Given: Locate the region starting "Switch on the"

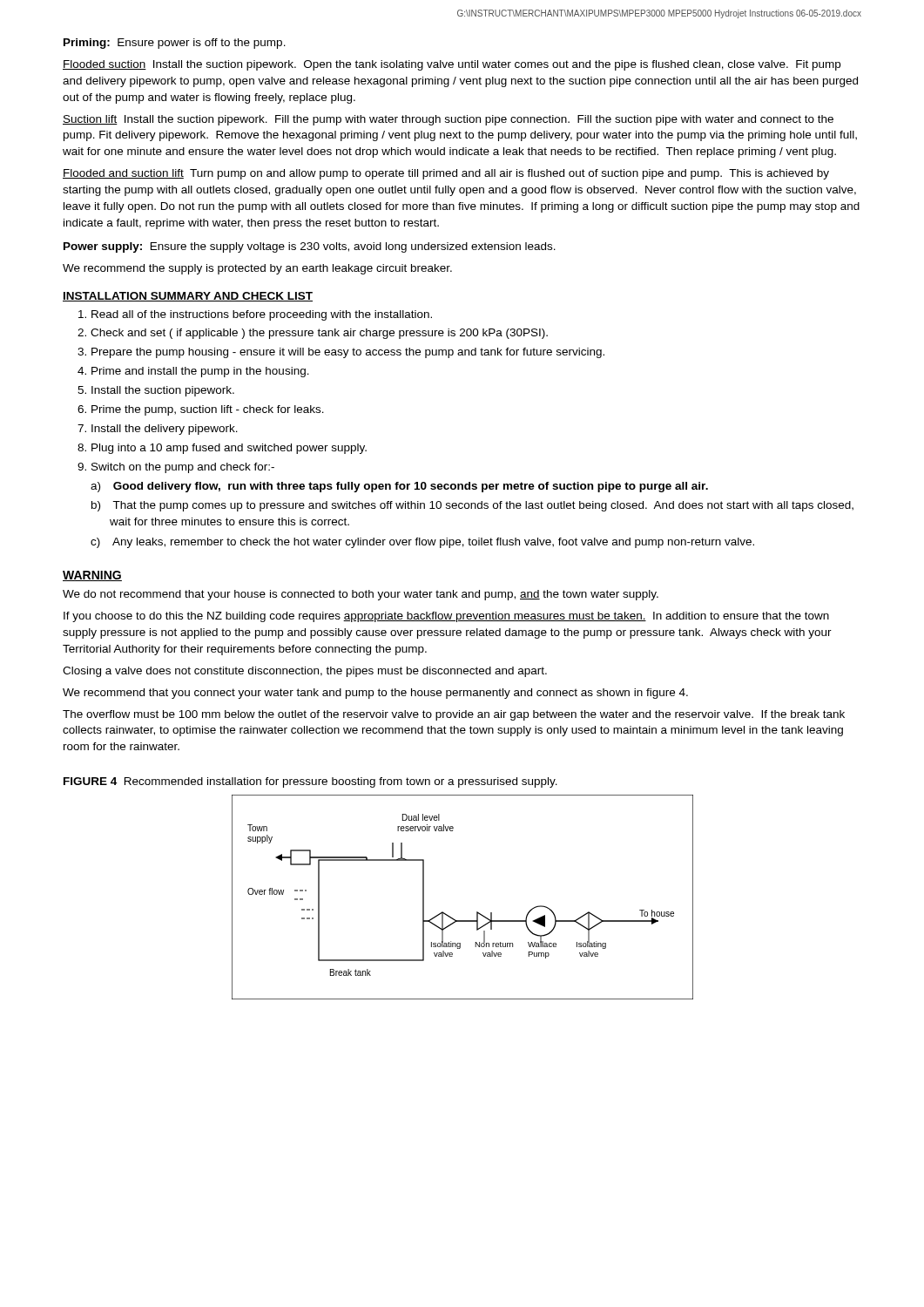Looking at the screenshot, I should (x=183, y=468).
